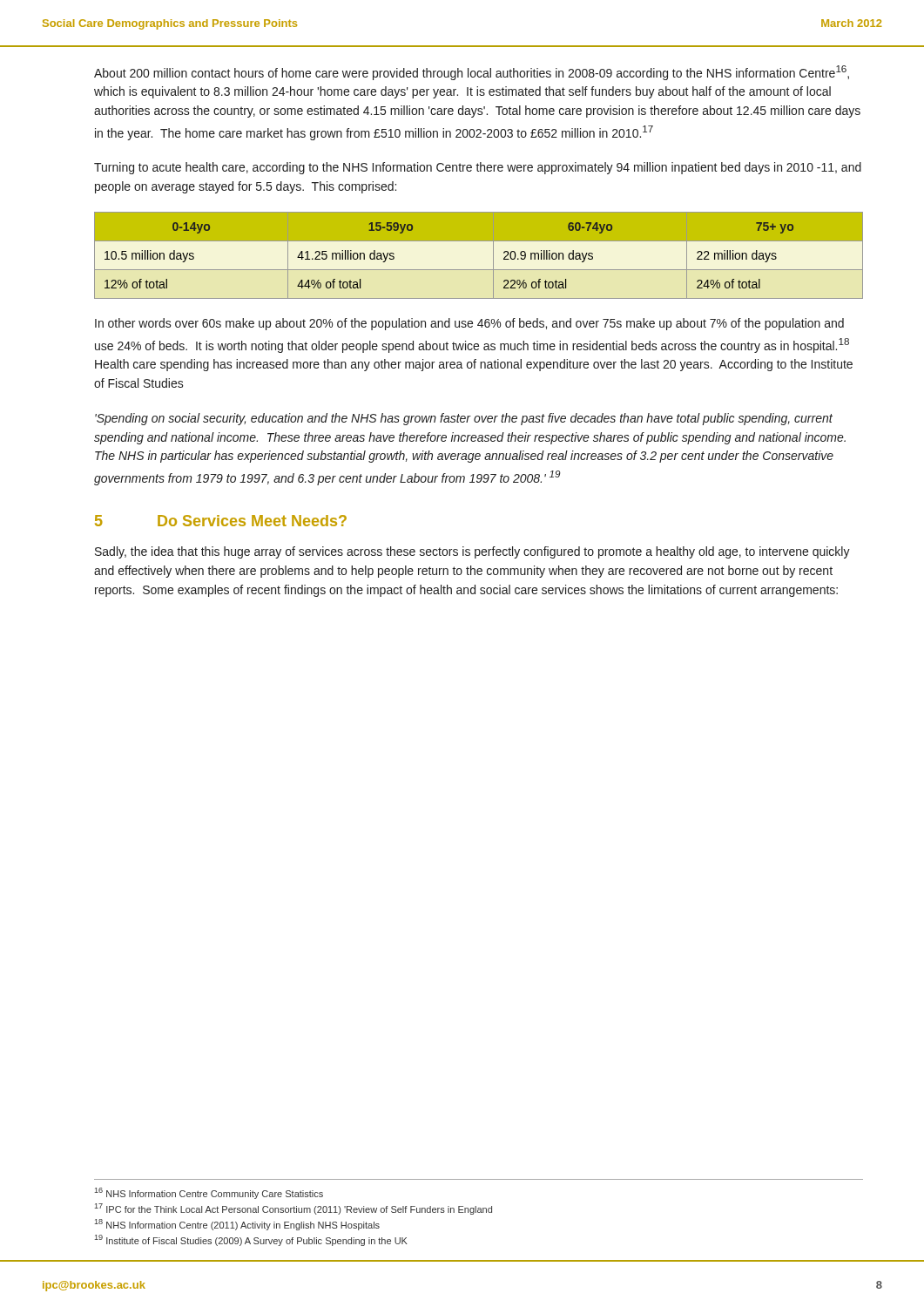The image size is (924, 1307).
Task: Find the block on this page that starts "Sadly, the idea that this"
Action: click(x=472, y=571)
